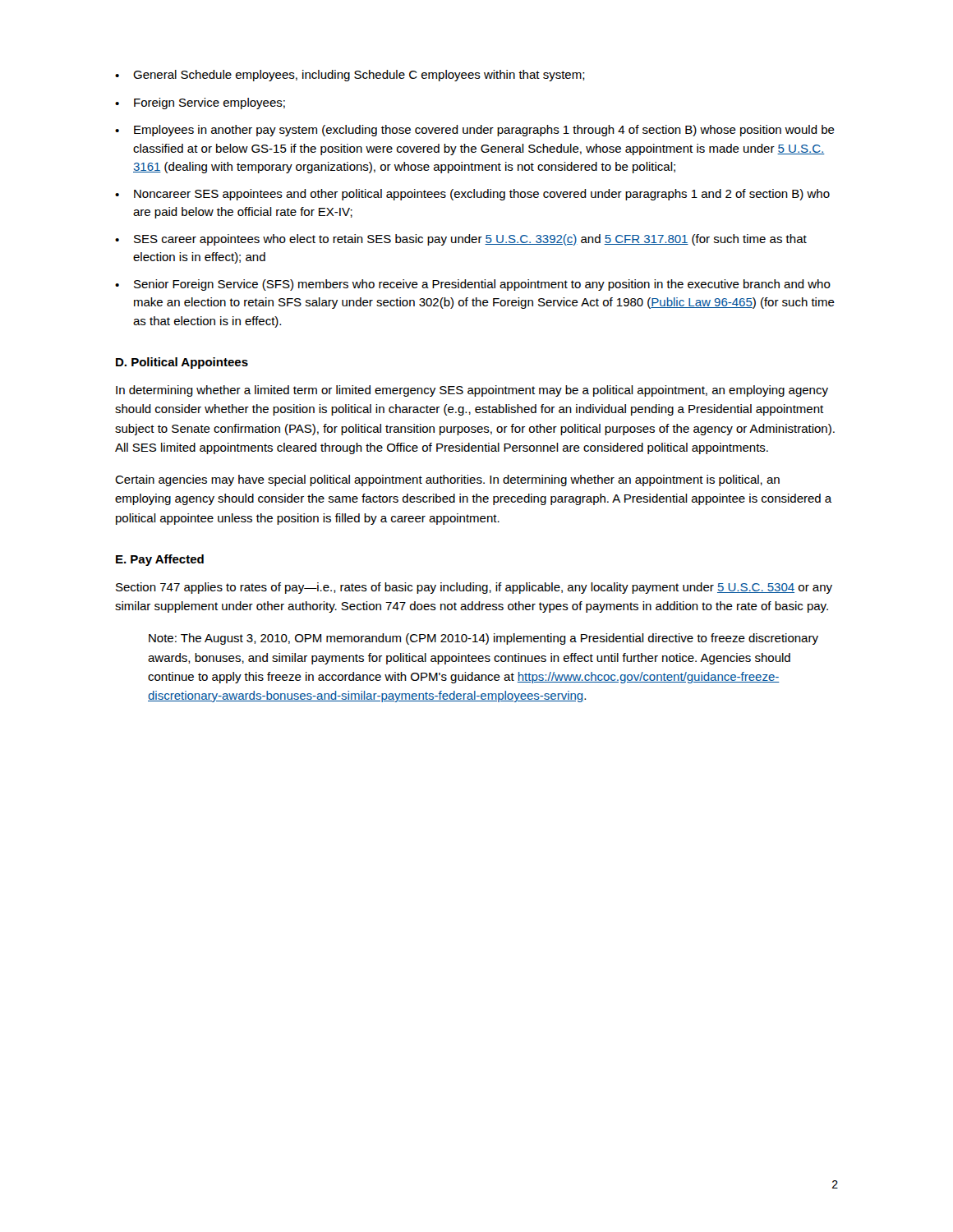The height and width of the screenshot is (1232, 953).
Task: Locate the text "• Foreign Service employees;"
Action: (x=200, y=103)
